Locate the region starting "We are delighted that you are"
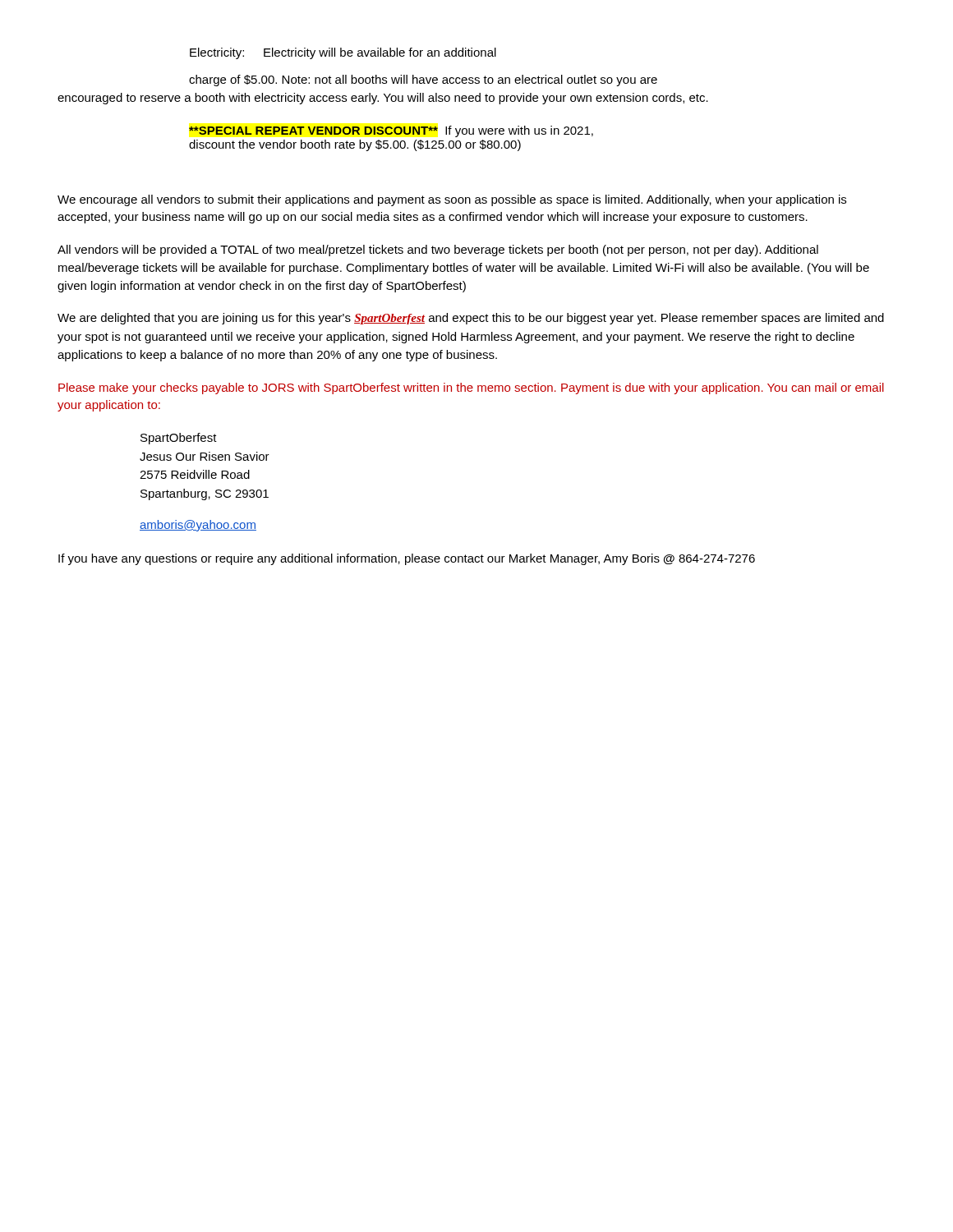The height and width of the screenshot is (1232, 953). 471,336
